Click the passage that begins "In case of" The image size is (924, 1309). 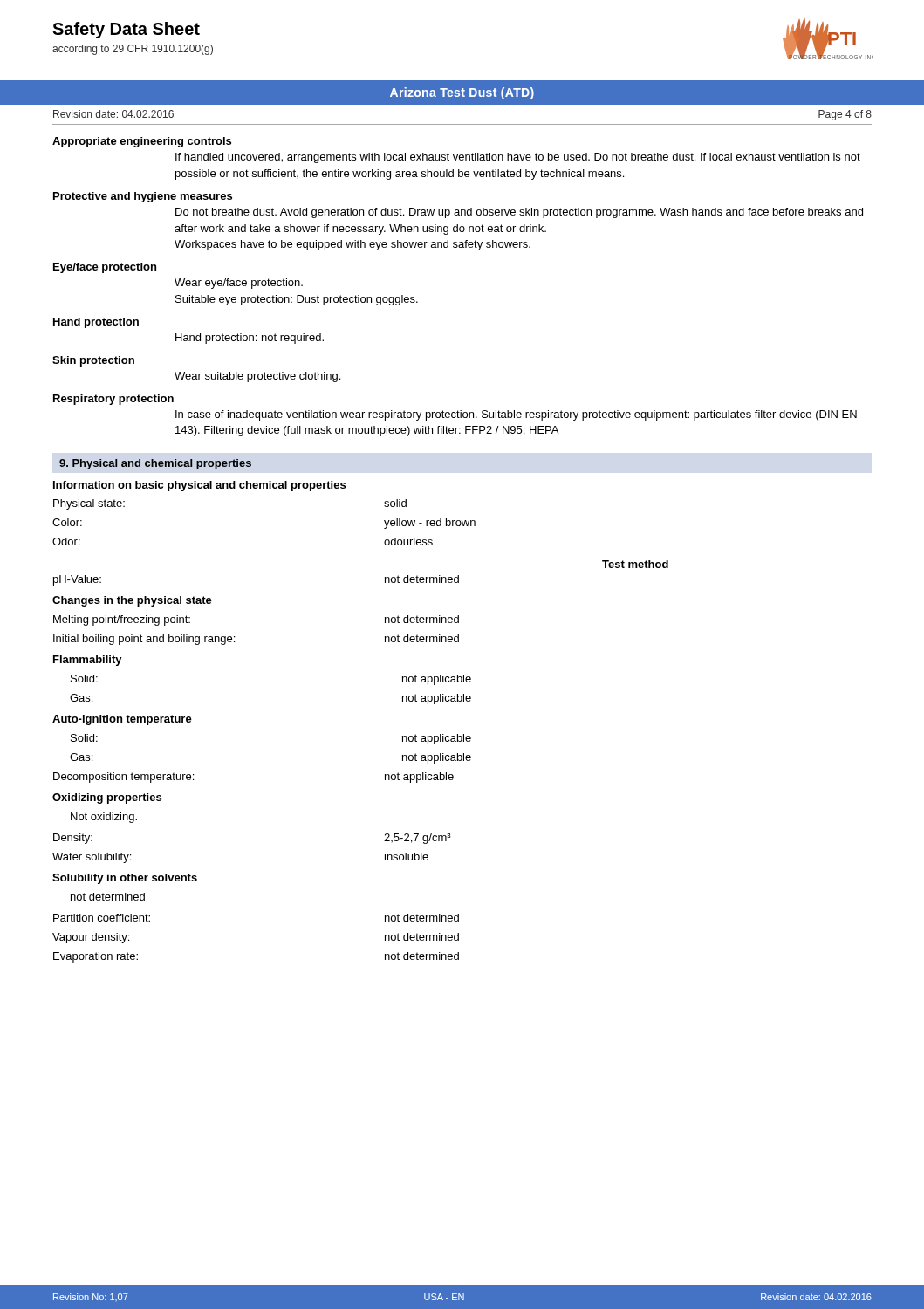(516, 422)
